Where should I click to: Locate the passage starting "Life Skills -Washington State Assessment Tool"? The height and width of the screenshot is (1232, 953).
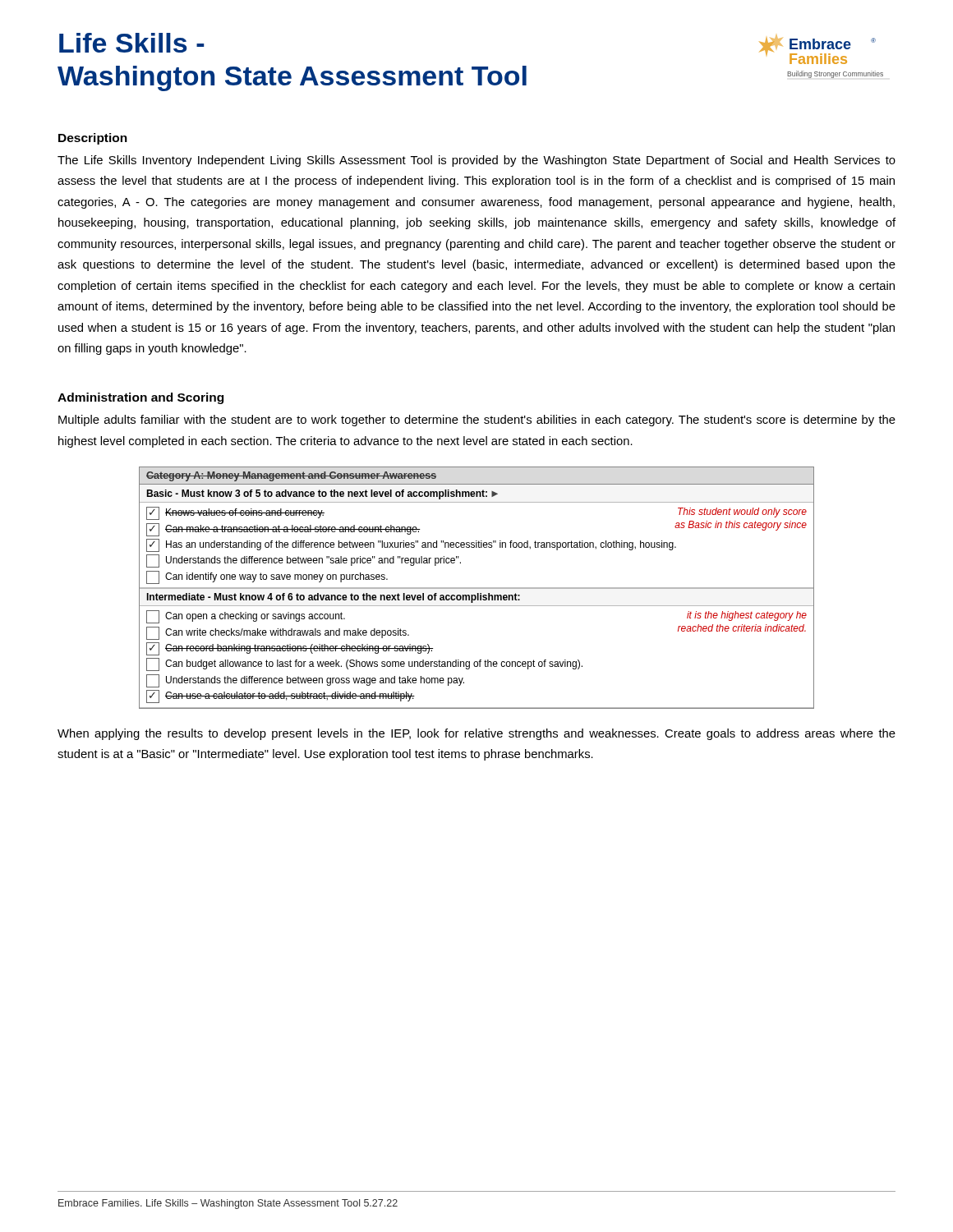pyautogui.click(x=293, y=59)
